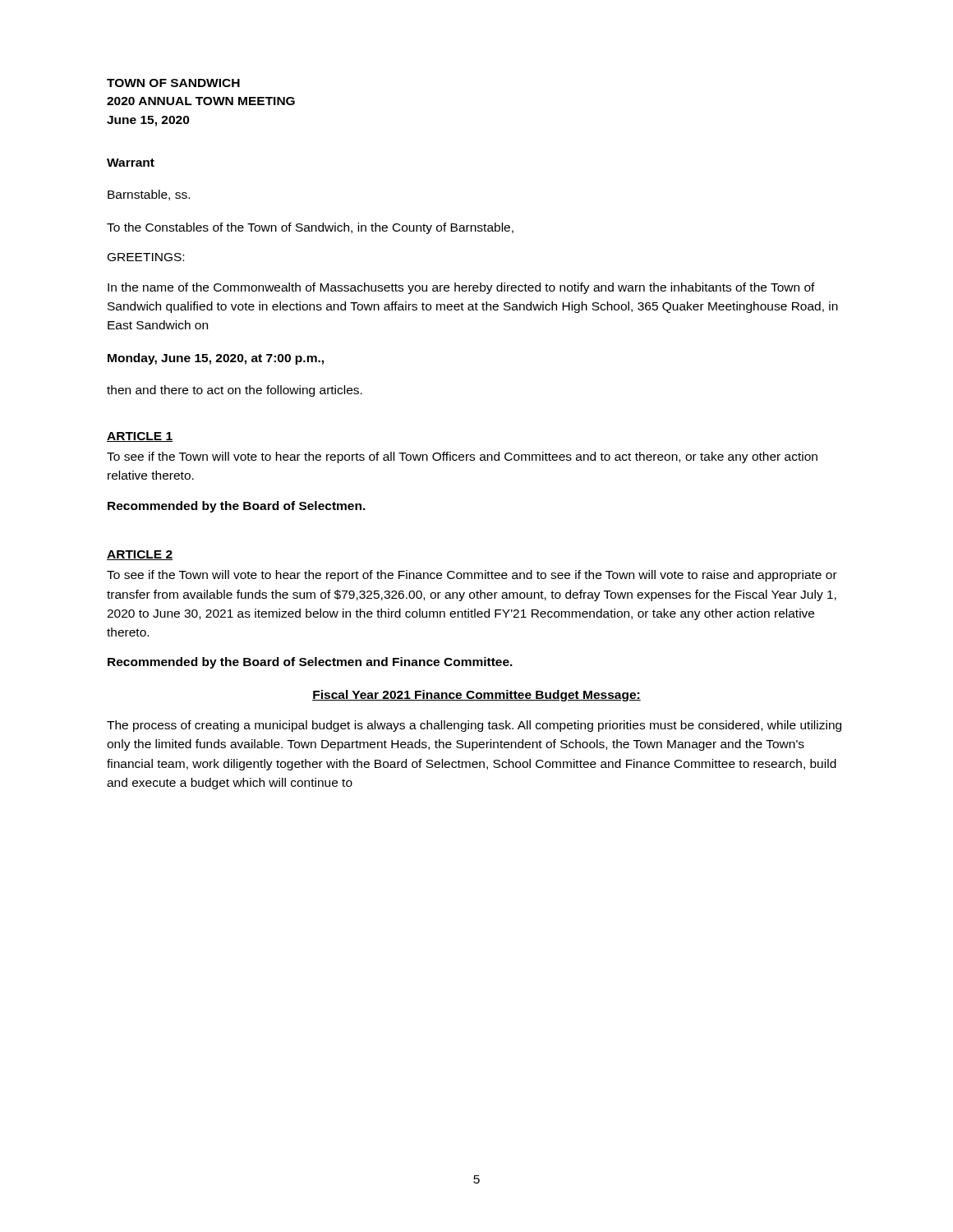
Task: Where is the passage that starts "then and there to act"?
Action: [235, 390]
